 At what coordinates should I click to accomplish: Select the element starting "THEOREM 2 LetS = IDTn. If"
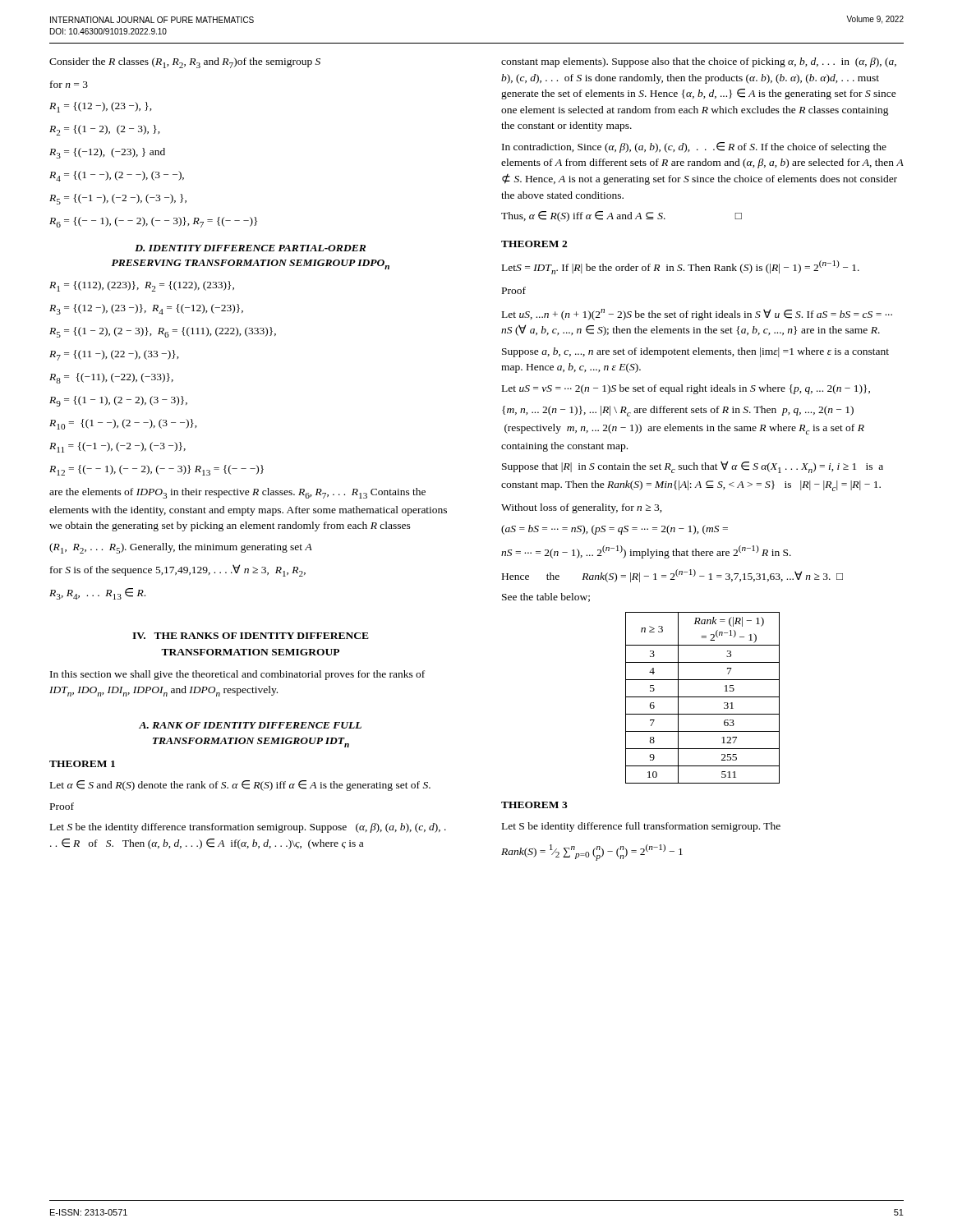coord(702,420)
